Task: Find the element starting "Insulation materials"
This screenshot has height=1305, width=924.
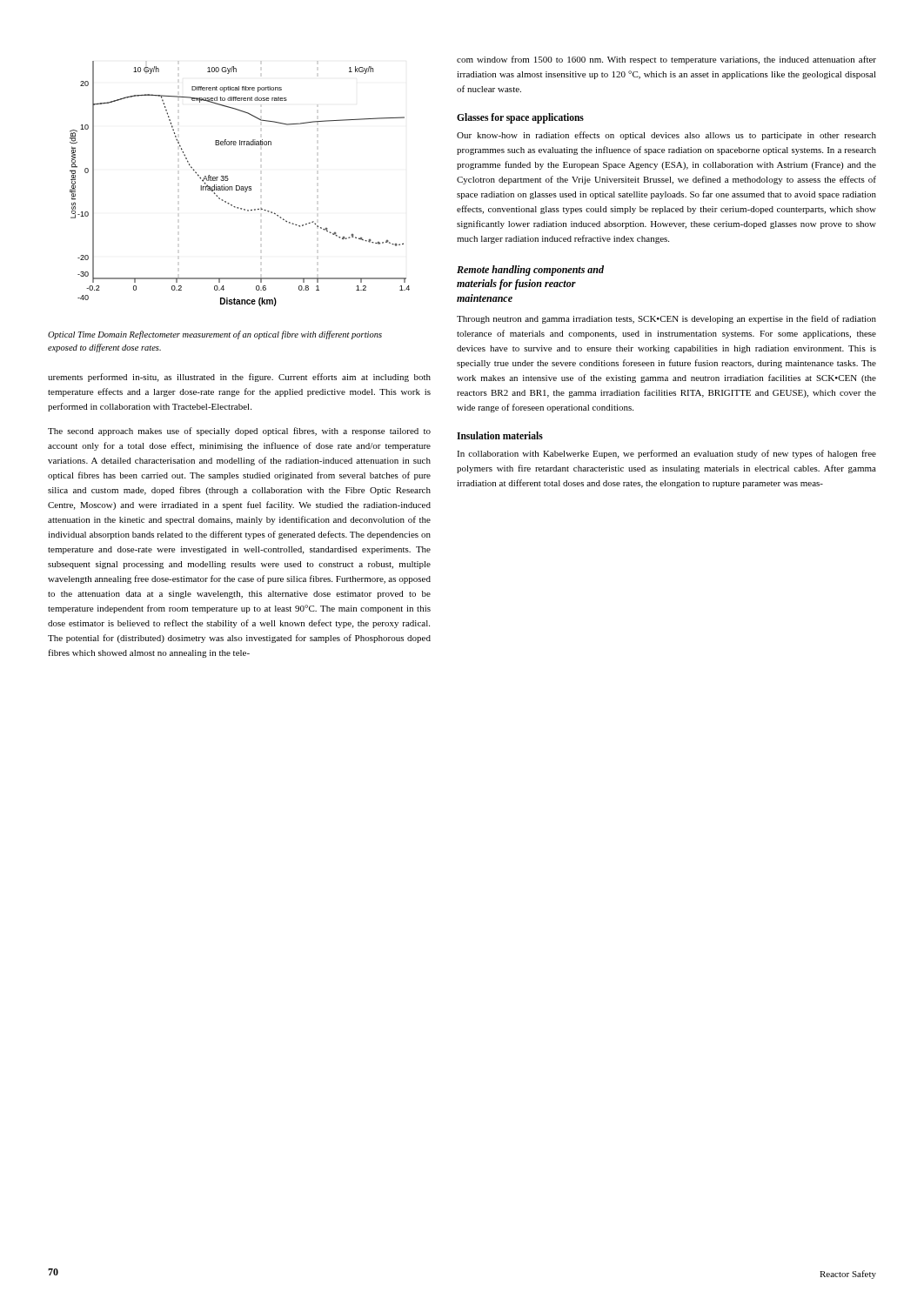Action: pyautogui.click(x=500, y=436)
